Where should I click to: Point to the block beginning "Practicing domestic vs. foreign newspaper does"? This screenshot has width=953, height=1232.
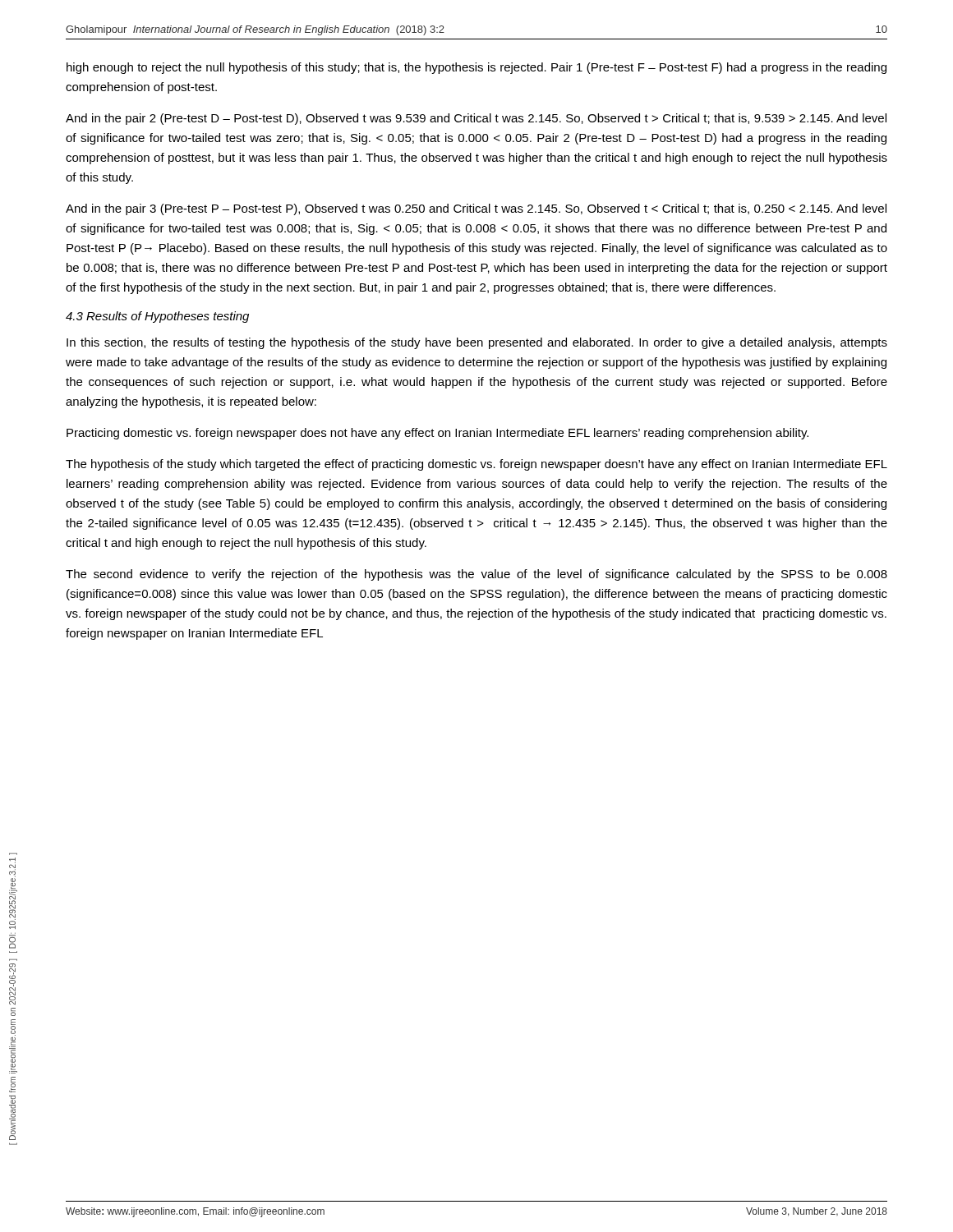pyautogui.click(x=438, y=432)
